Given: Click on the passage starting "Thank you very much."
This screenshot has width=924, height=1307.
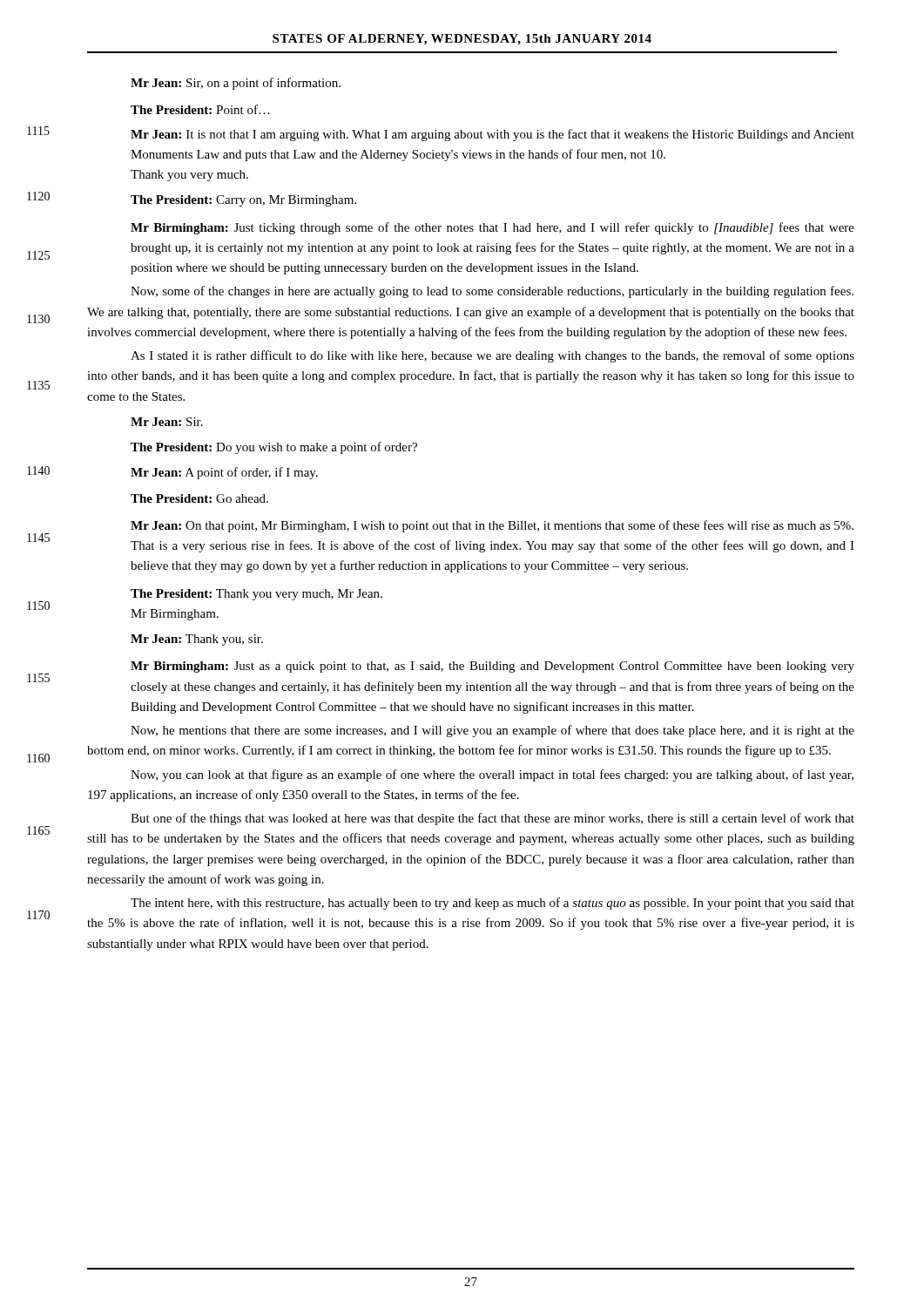Looking at the screenshot, I should [x=190, y=174].
